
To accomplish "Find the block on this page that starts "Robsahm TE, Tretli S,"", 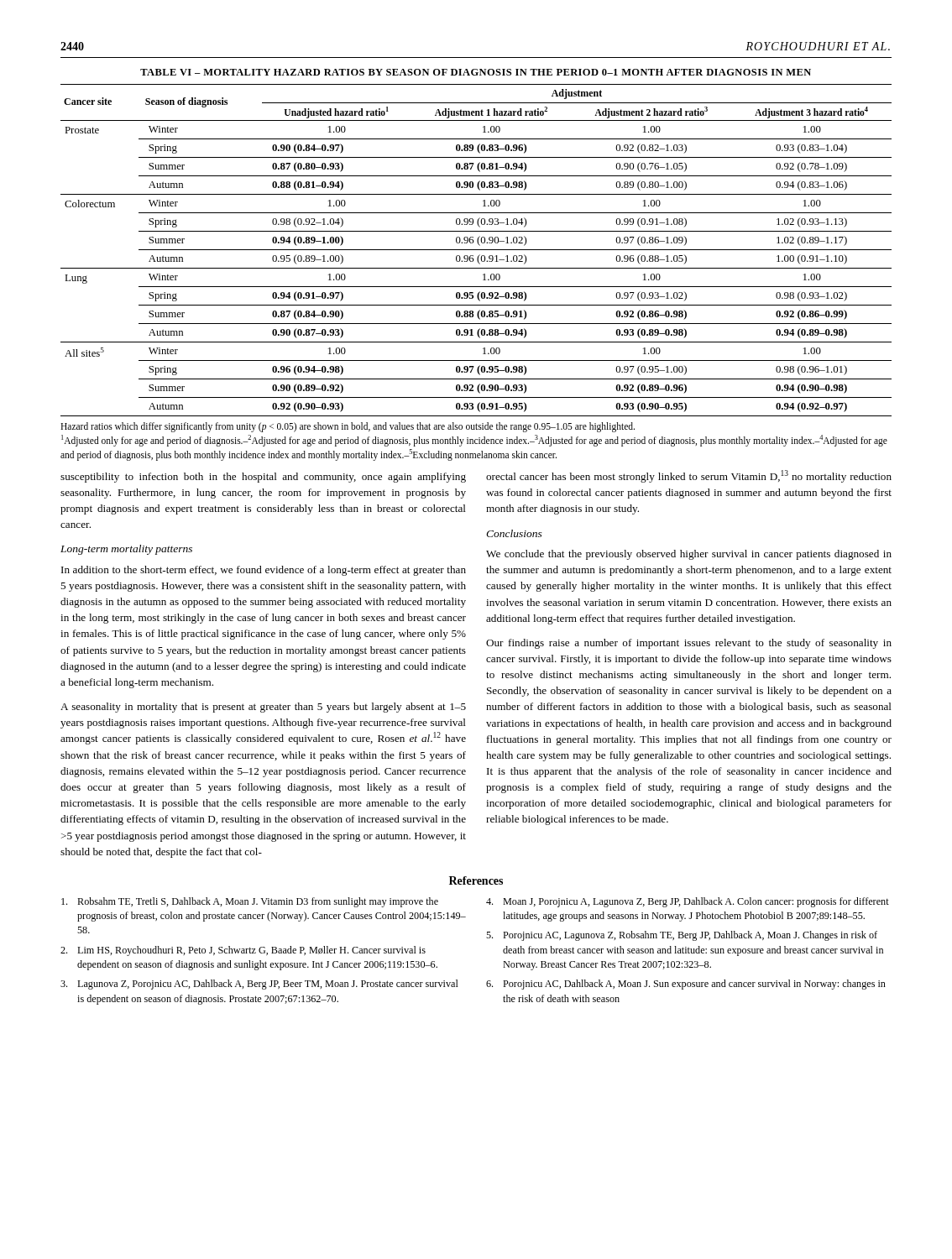I will point(263,916).
